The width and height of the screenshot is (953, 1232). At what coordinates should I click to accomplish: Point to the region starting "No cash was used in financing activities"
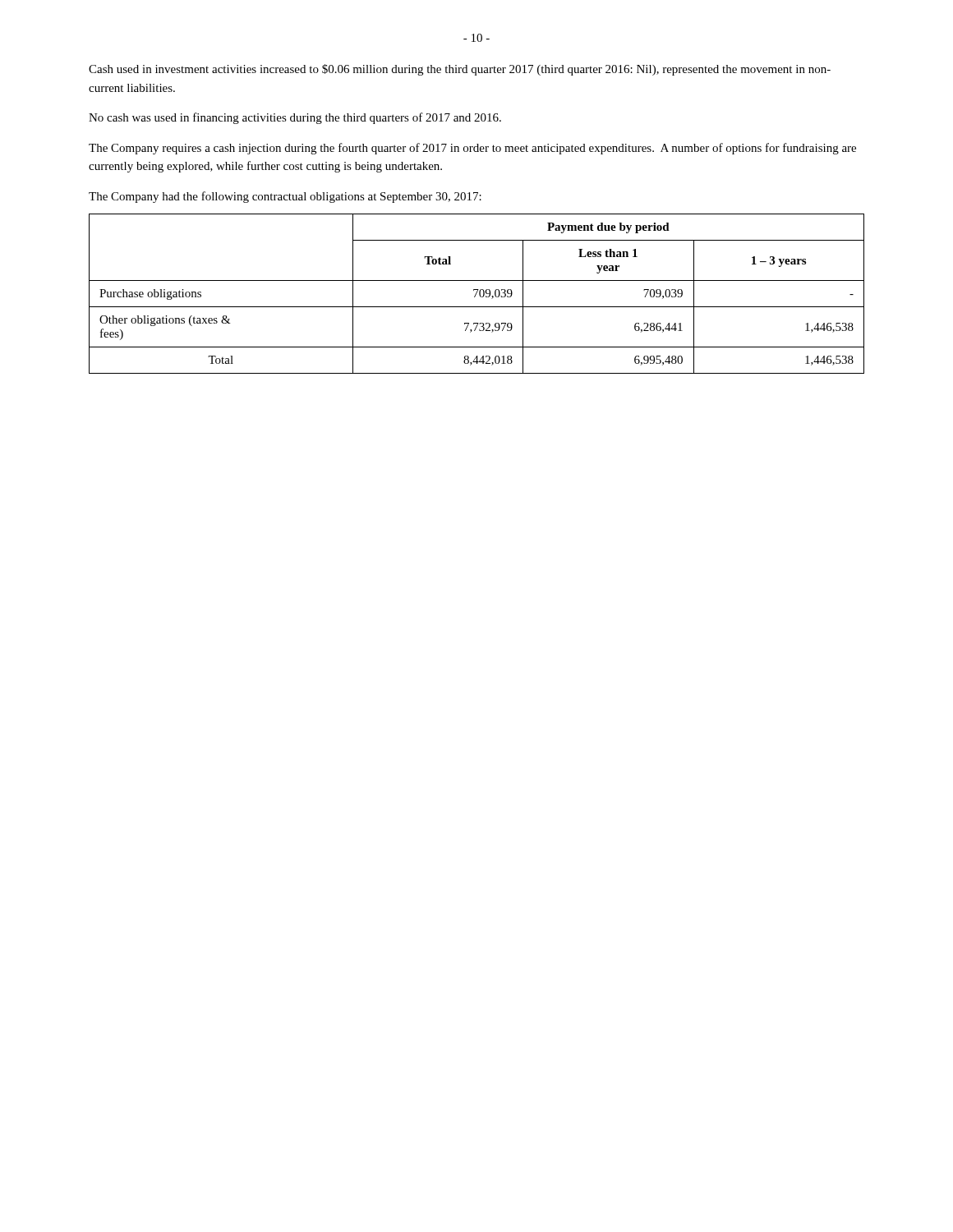click(x=295, y=117)
